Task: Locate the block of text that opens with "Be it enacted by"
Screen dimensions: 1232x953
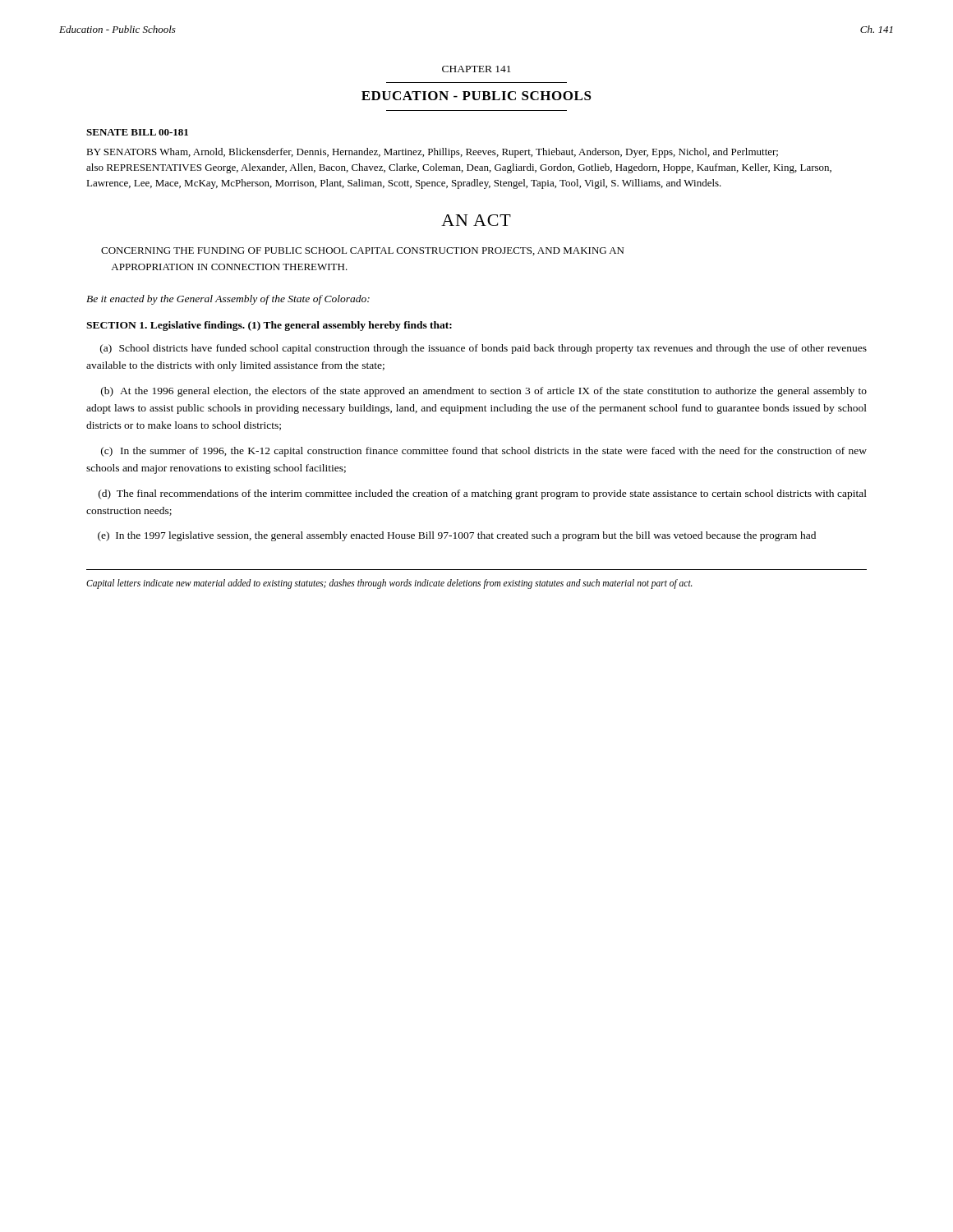Action: (x=228, y=299)
